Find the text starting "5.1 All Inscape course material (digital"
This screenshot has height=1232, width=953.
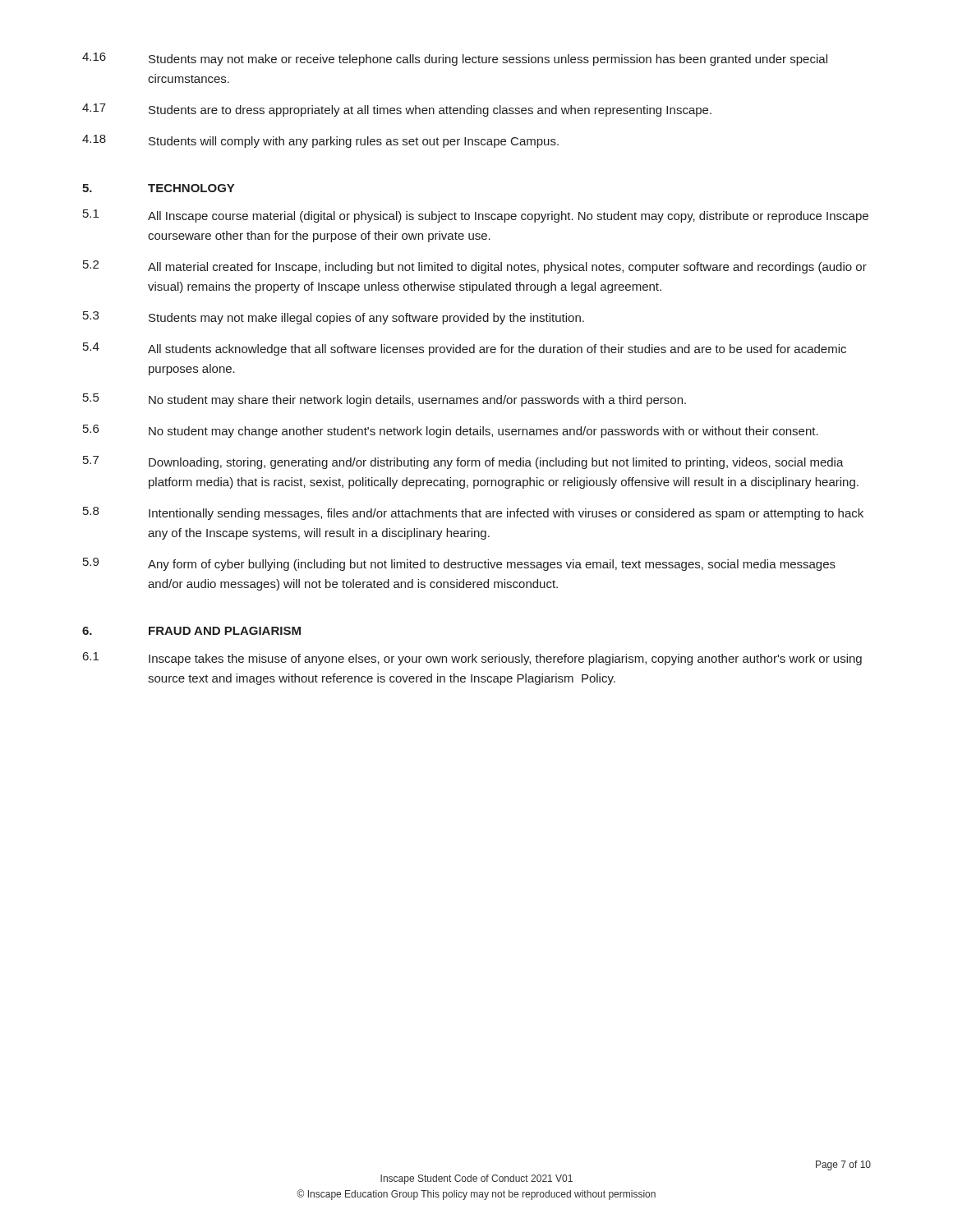click(x=476, y=226)
